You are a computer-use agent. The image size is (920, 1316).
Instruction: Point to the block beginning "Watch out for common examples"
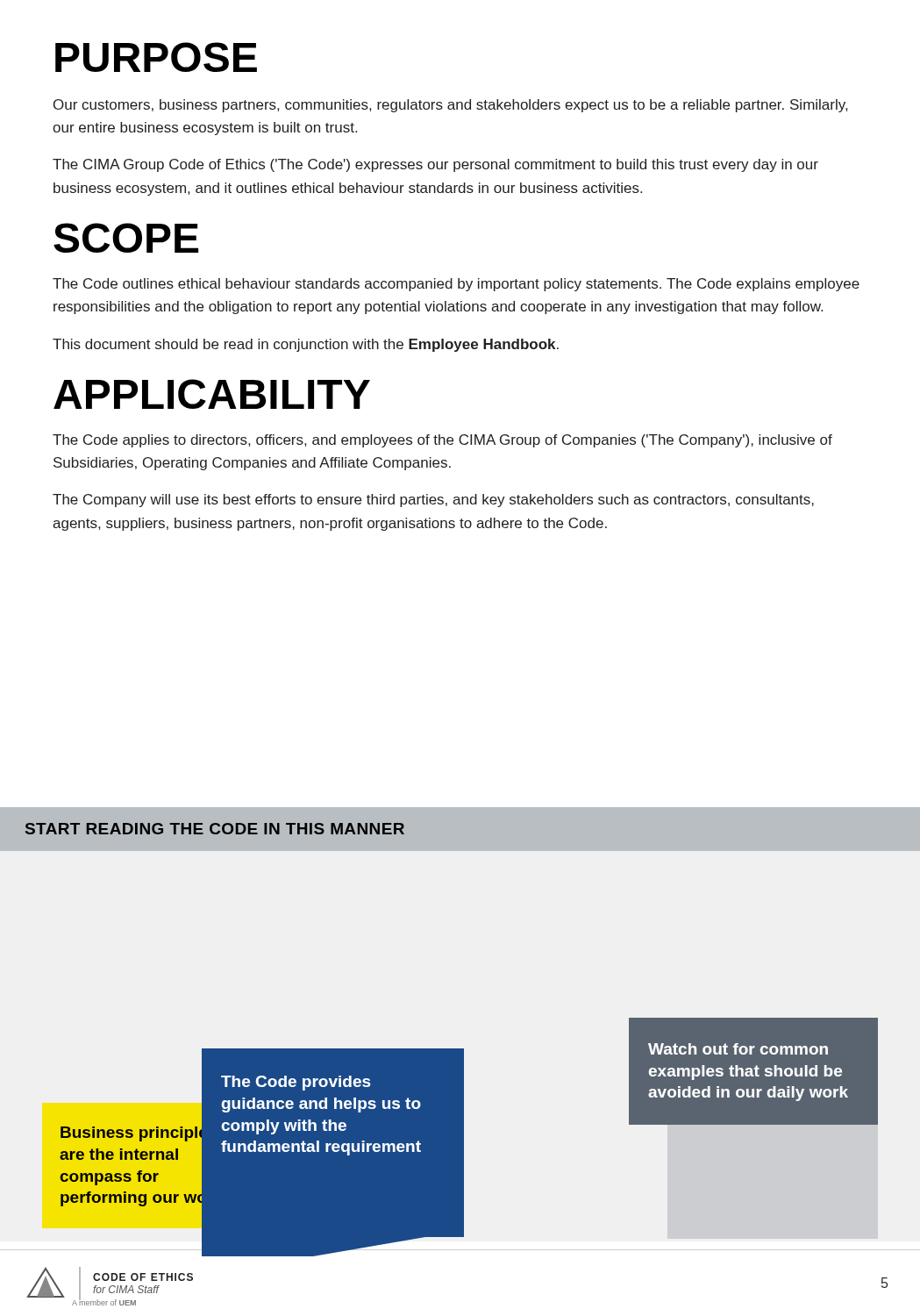pos(748,1071)
